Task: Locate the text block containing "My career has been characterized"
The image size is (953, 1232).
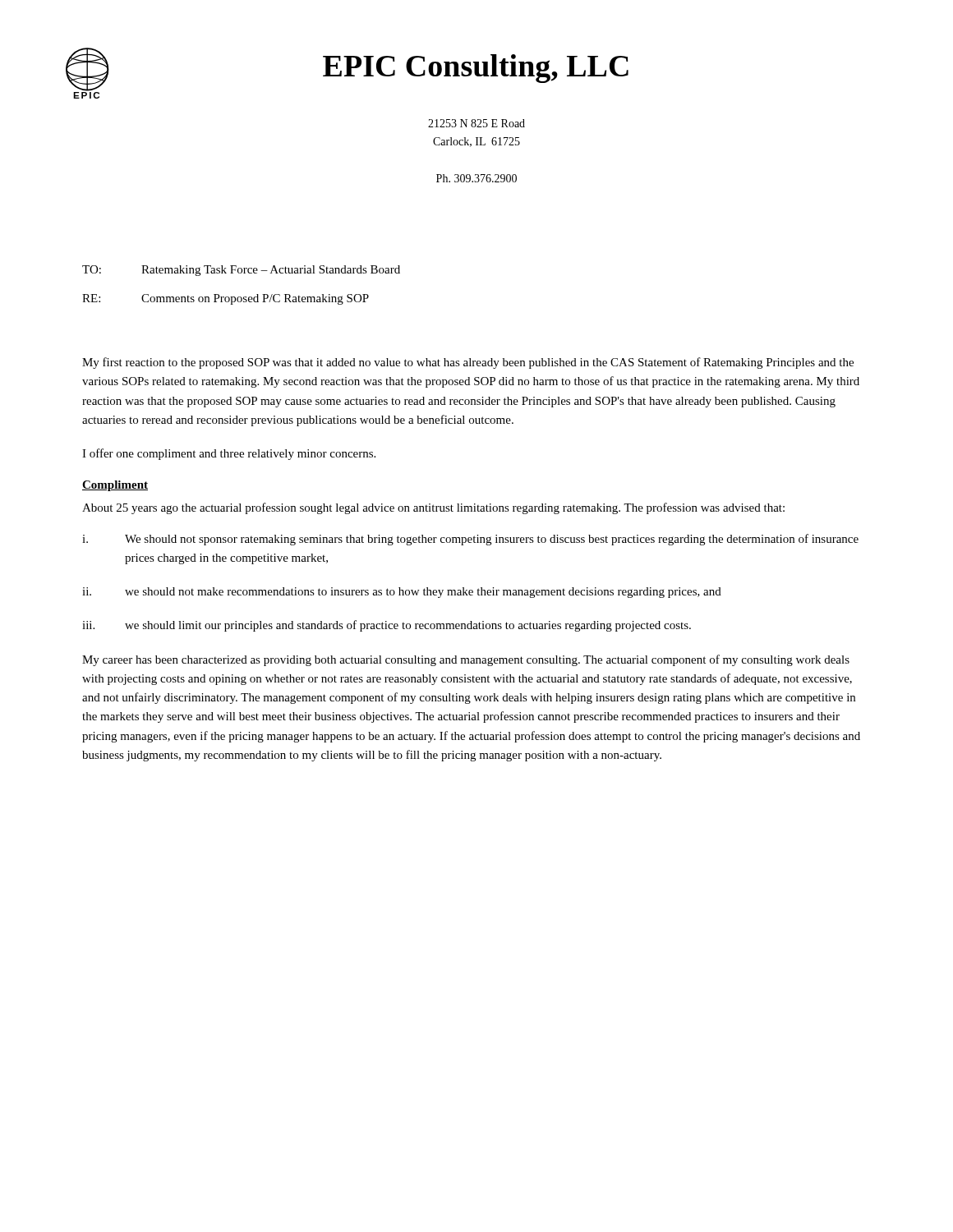Action: [x=471, y=707]
